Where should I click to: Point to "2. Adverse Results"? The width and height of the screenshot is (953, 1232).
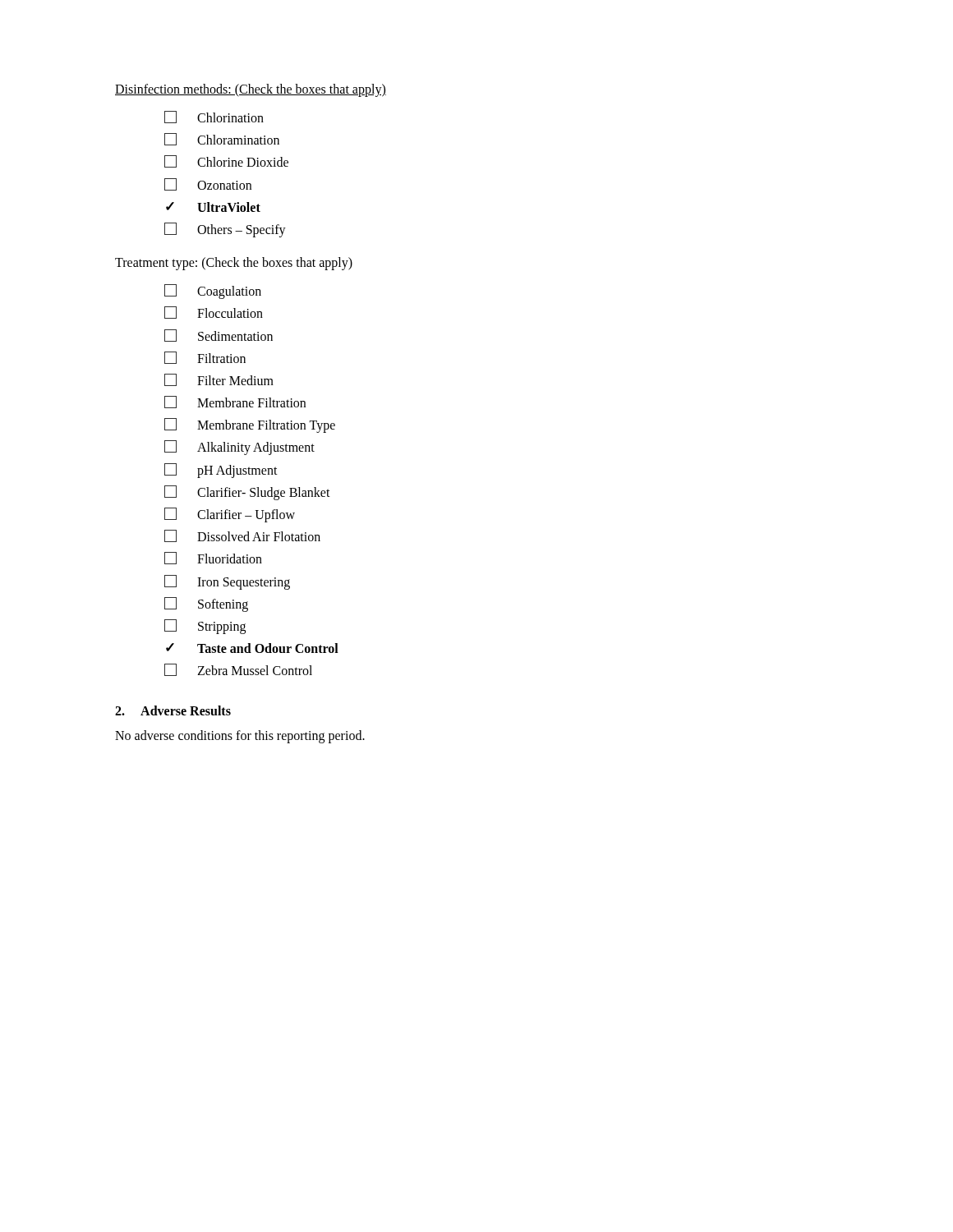(173, 710)
